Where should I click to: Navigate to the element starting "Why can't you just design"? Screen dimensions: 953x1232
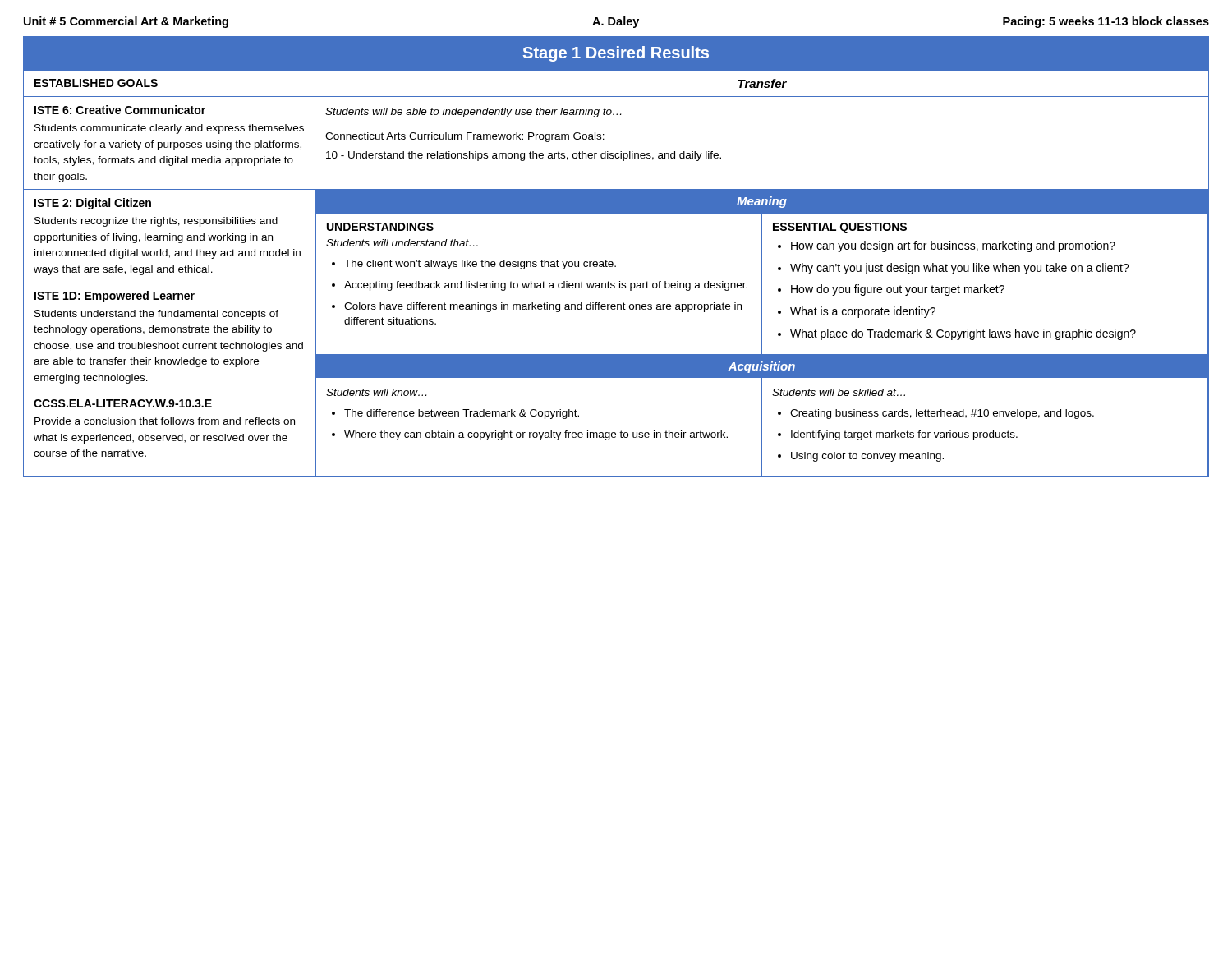(x=960, y=268)
